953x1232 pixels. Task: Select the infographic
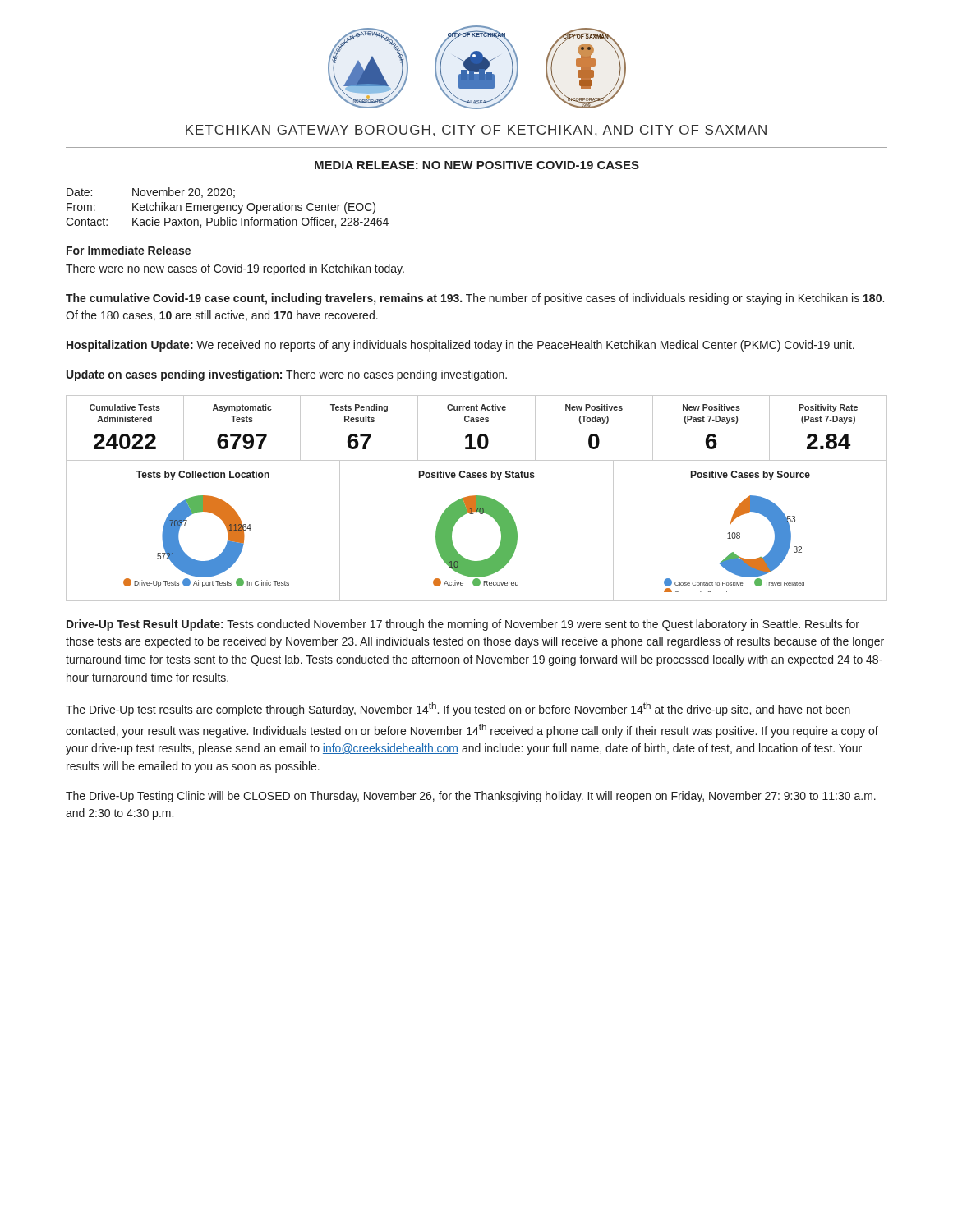(x=476, y=498)
